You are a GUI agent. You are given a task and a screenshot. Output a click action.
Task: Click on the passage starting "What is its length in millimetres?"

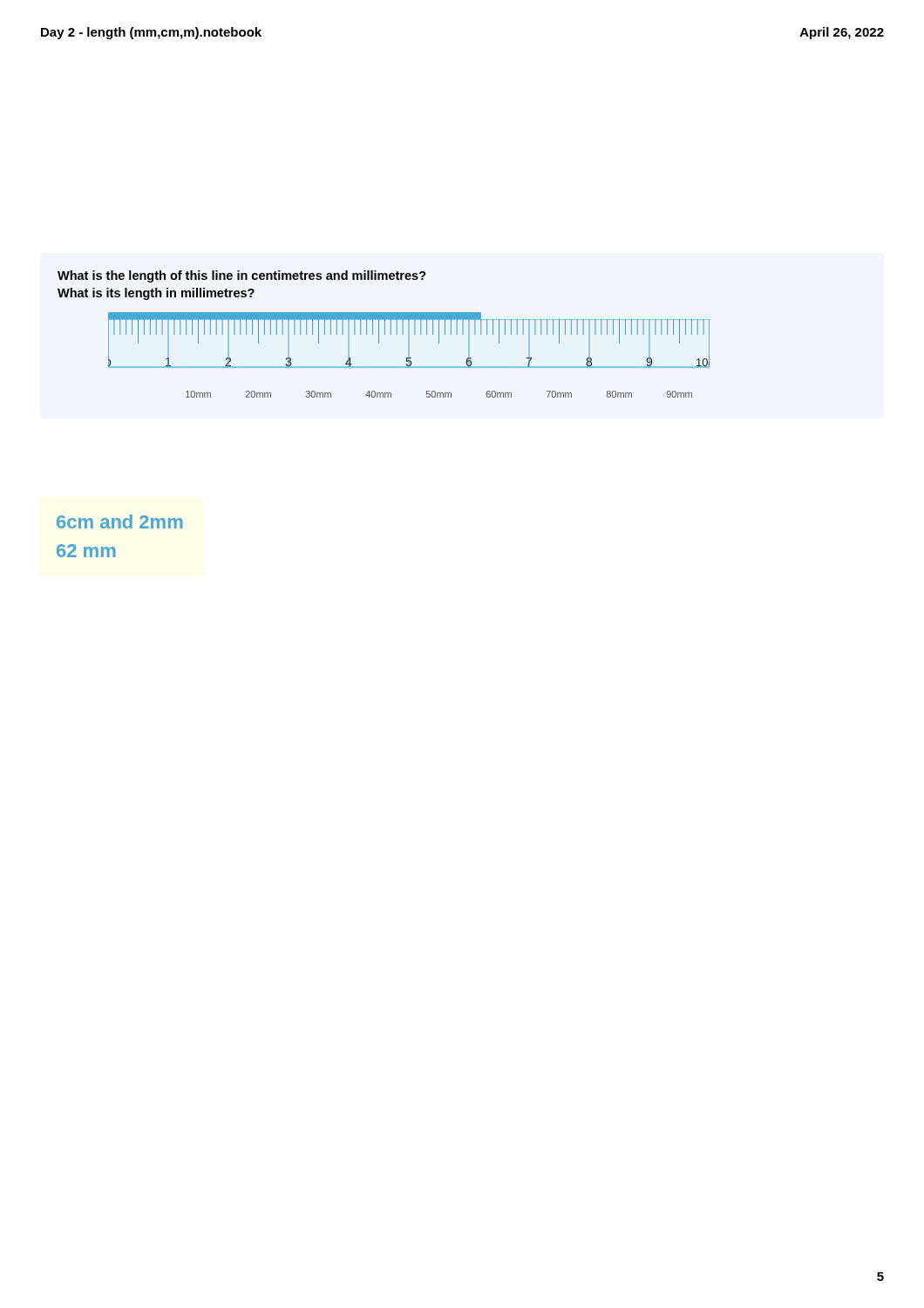click(x=156, y=293)
